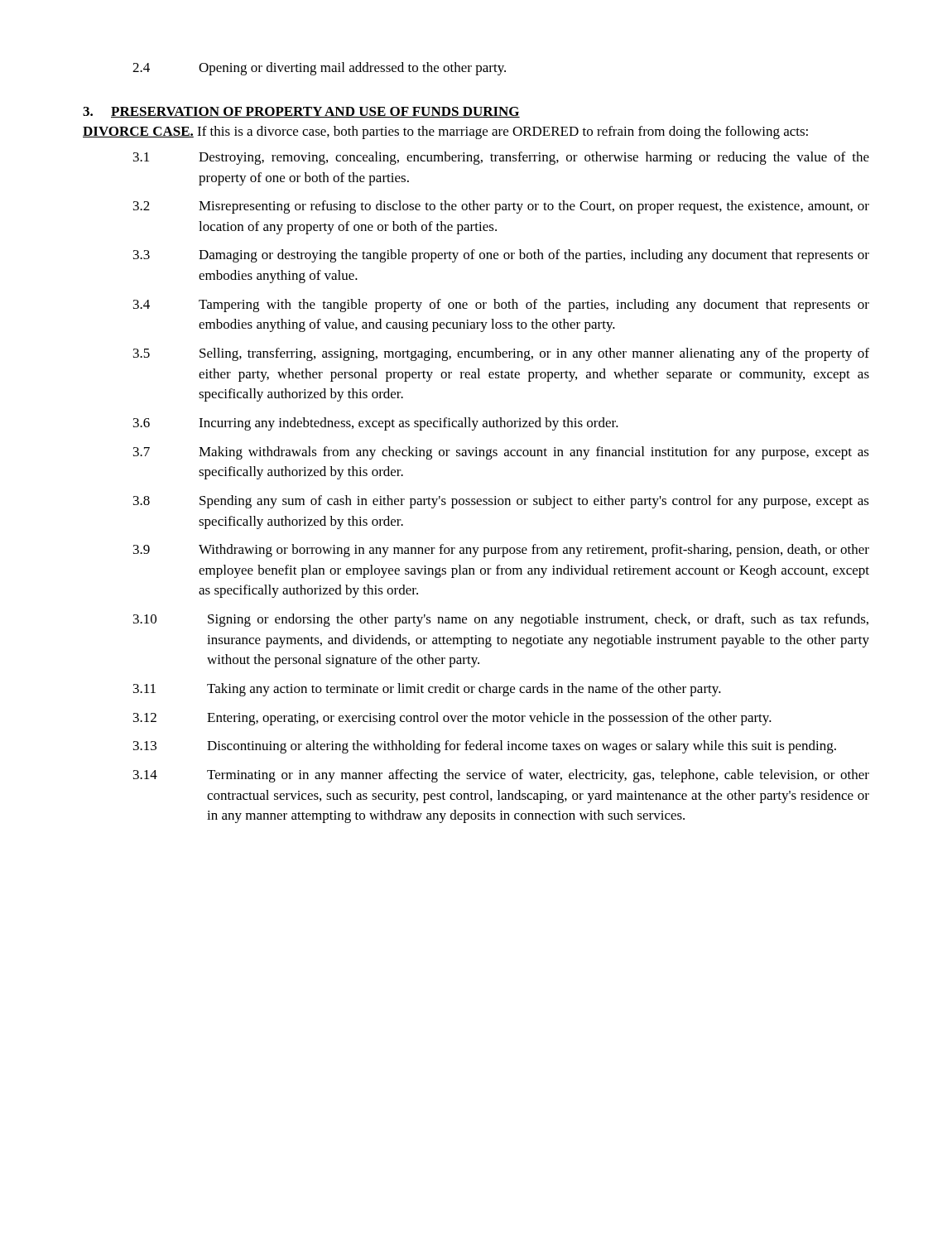This screenshot has width=952, height=1242.
Task: Select the element starting "3.5 Selling, transferring, assigning, mortgaging, encumbering, or in"
Action: (x=476, y=374)
